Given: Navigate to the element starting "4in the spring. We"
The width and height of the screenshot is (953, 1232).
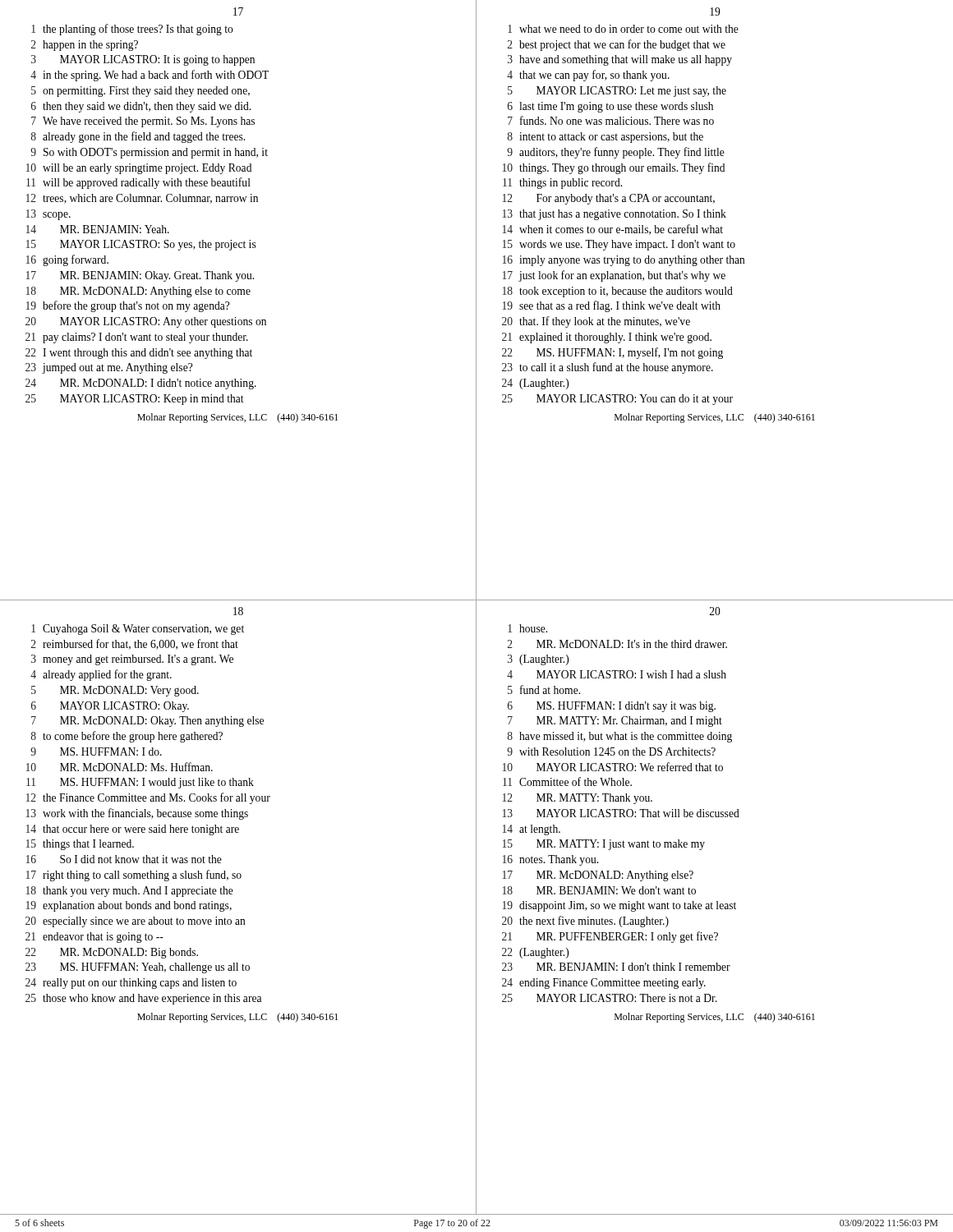Looking at the screenshot, I should [x=238, y=76].
